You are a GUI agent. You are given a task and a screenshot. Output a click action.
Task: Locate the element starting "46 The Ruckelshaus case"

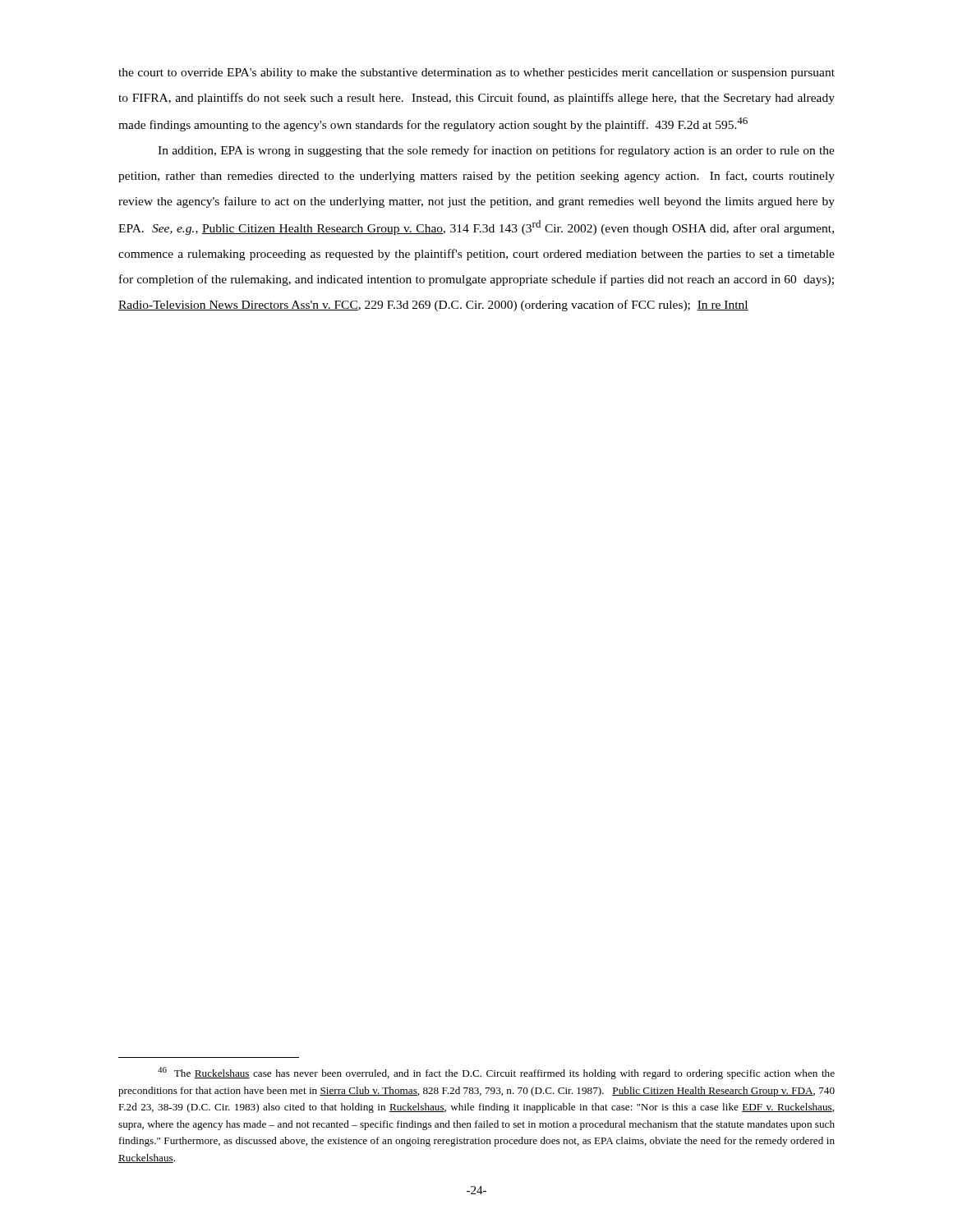476,1115
